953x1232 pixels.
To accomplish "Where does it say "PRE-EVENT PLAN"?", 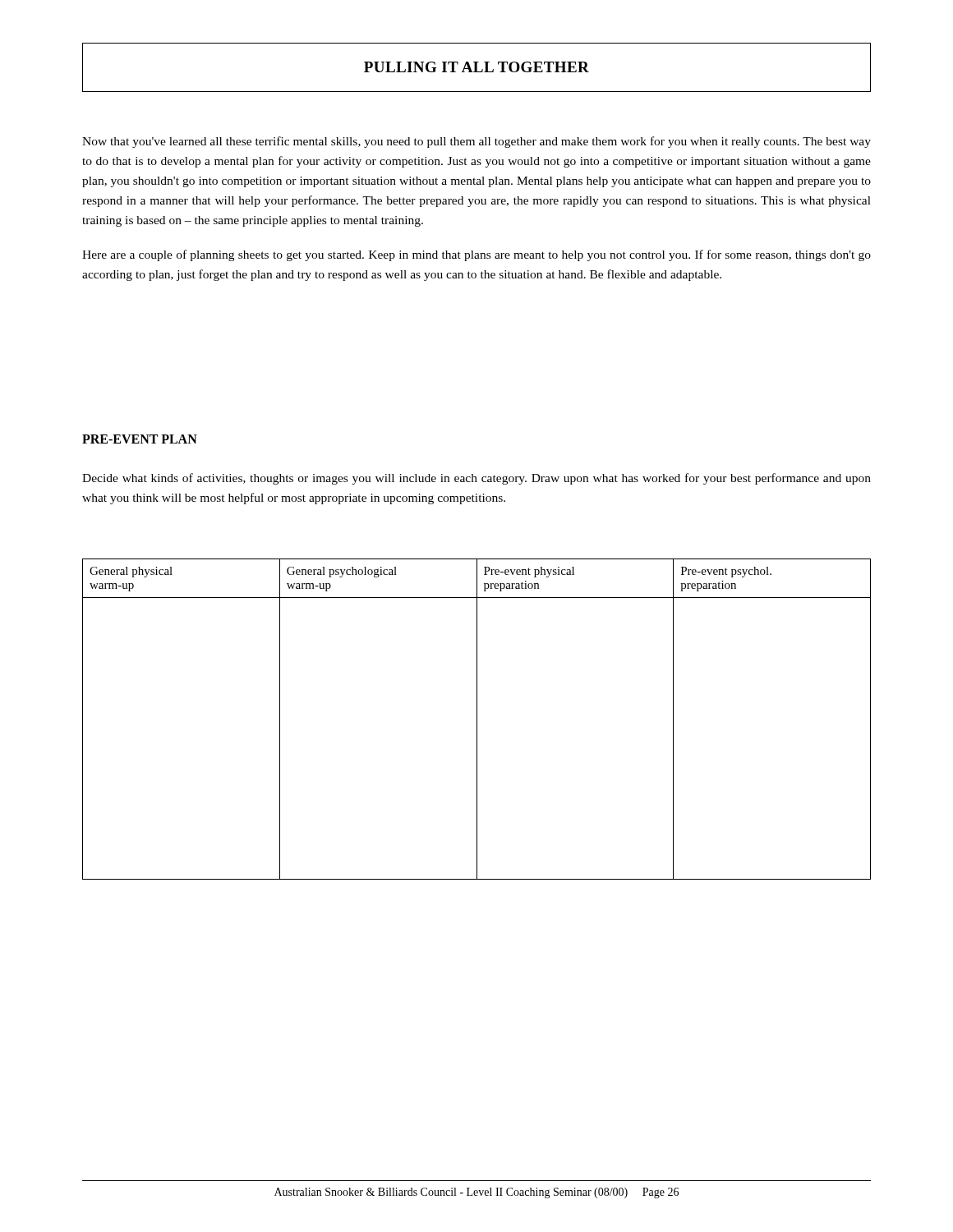I will pos(140,439).
